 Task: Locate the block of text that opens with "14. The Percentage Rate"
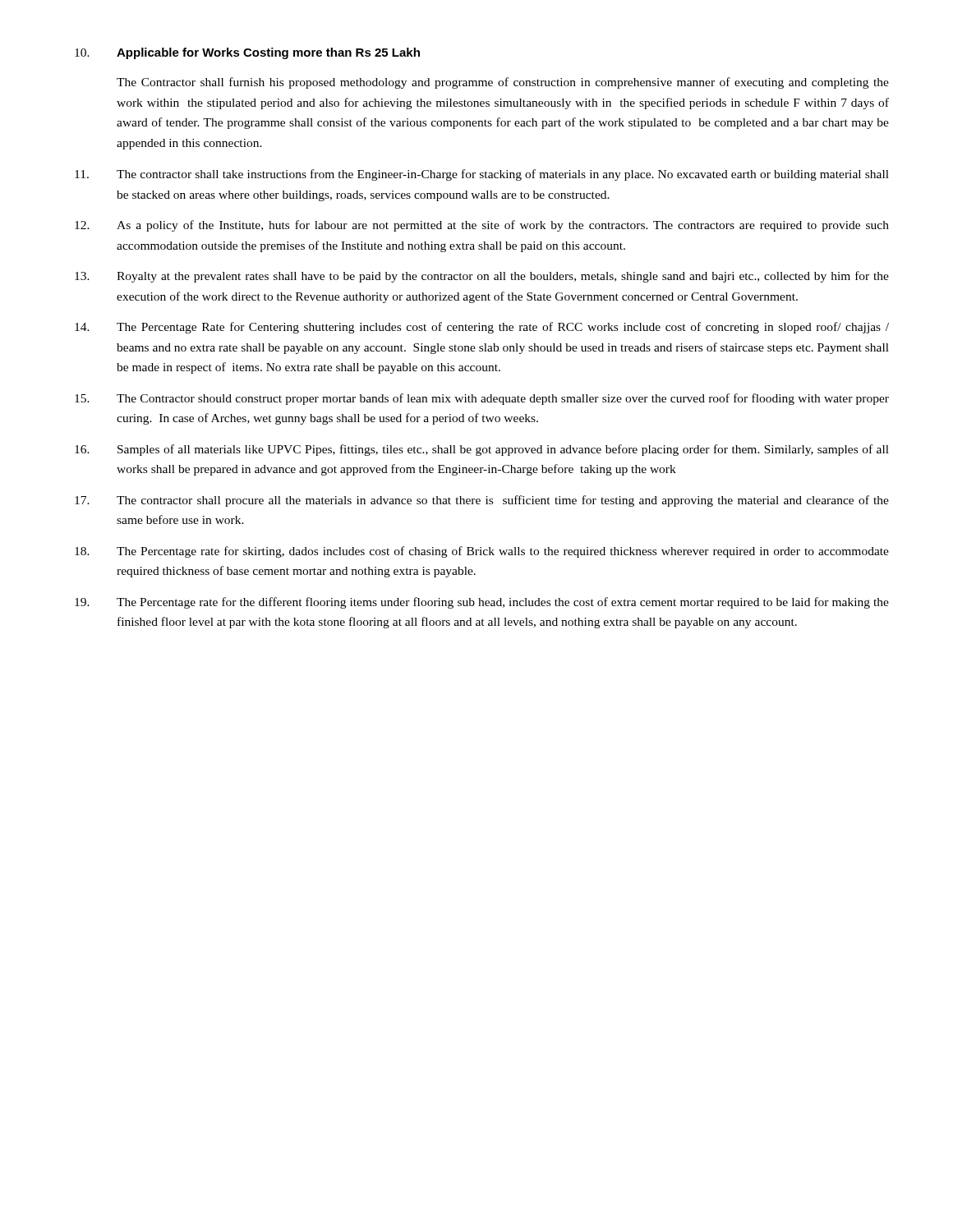point(481,347)
